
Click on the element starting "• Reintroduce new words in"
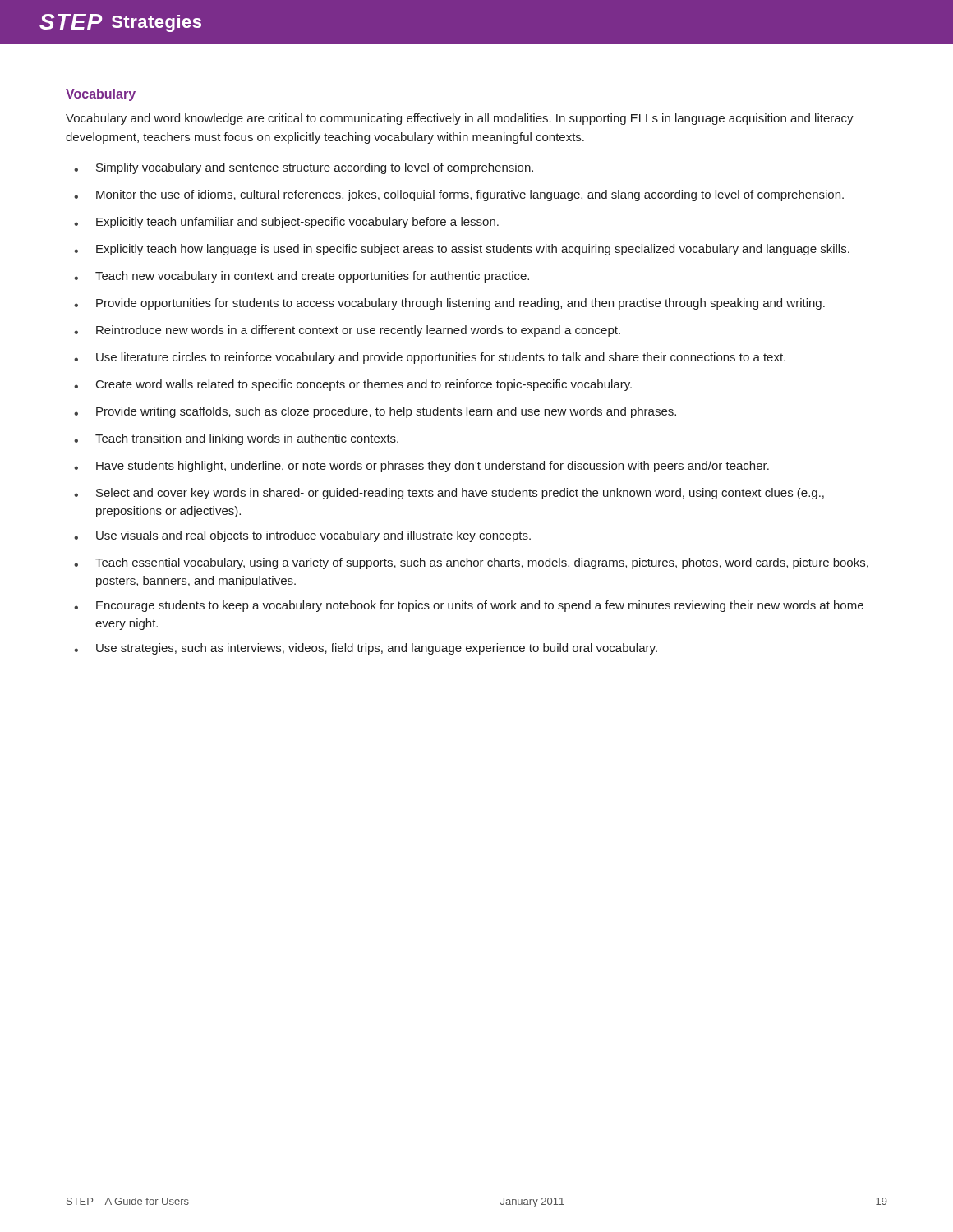(481, 331)
